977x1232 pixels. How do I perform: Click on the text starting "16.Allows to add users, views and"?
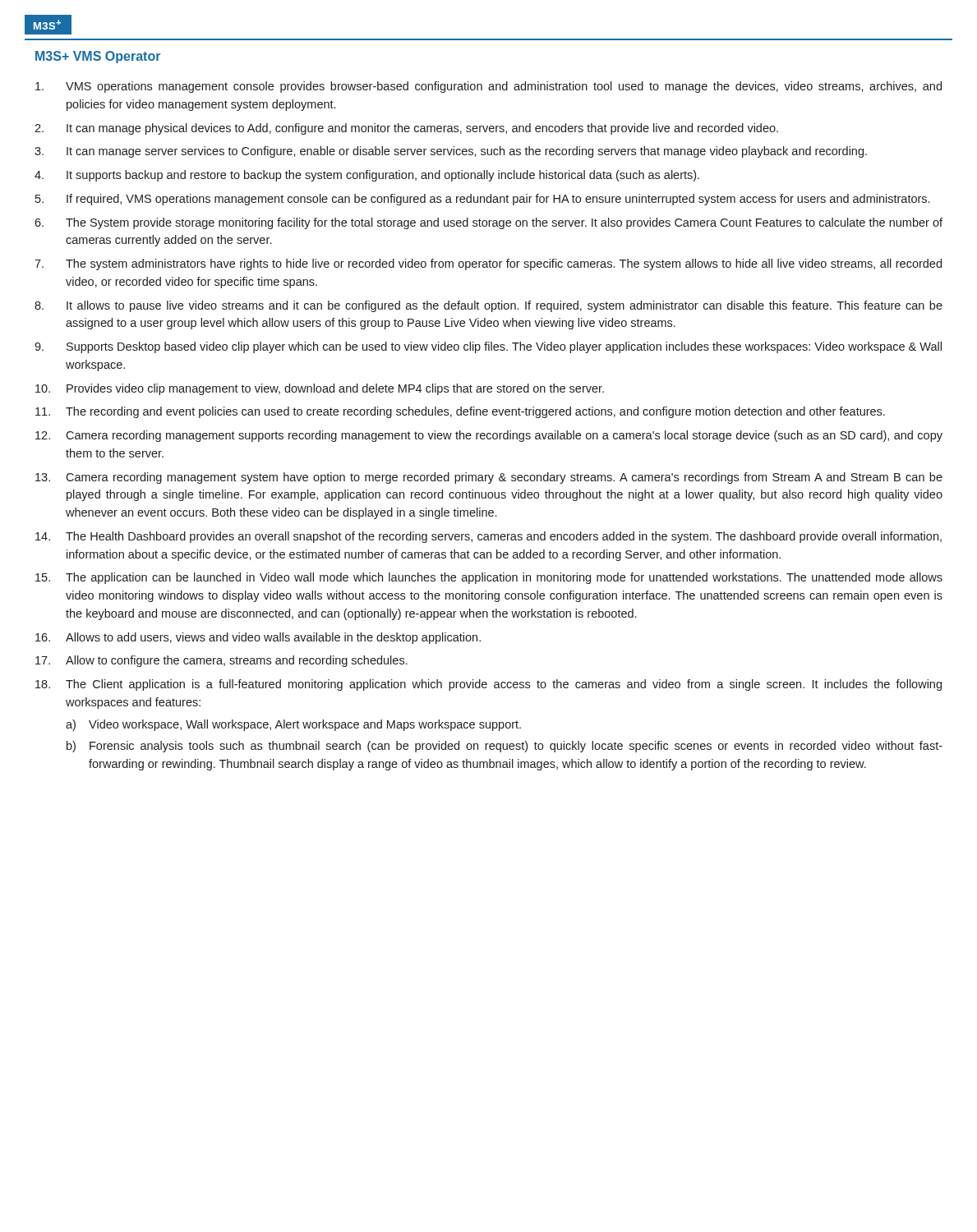(x=488, y=638)
